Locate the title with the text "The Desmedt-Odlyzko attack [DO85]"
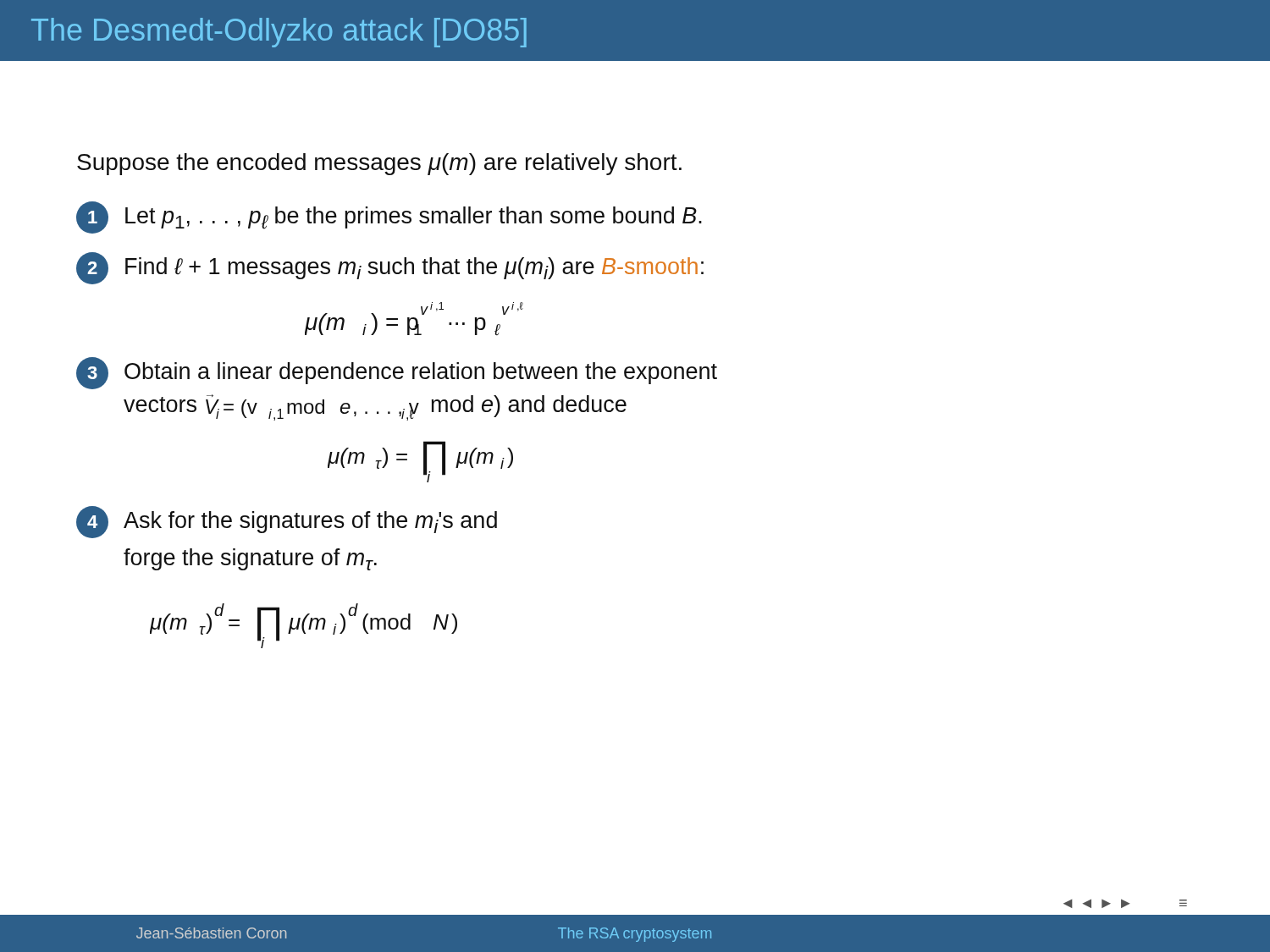1270x952 pixels. (279, 30)
